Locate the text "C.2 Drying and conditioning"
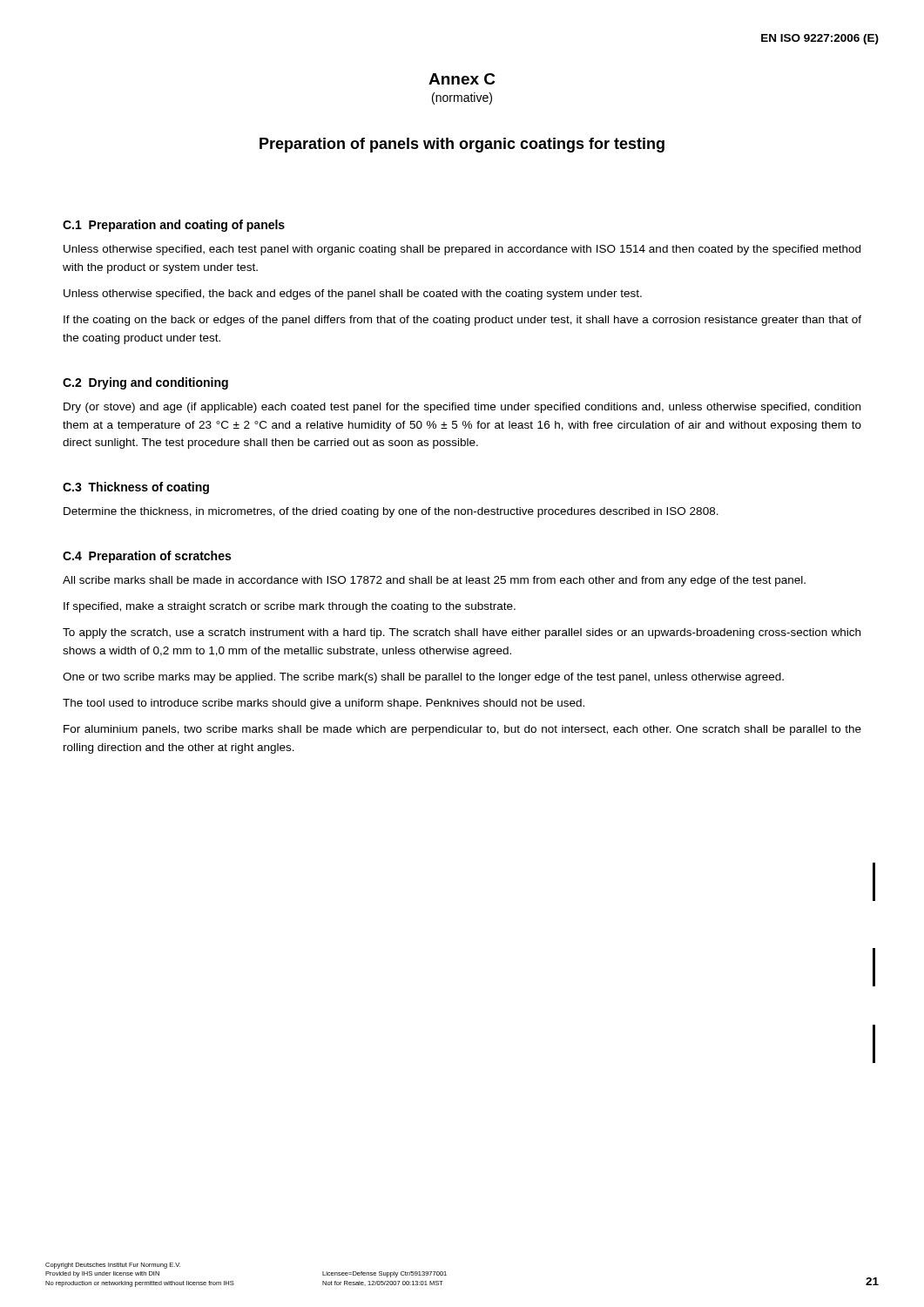 click(146, 382)
